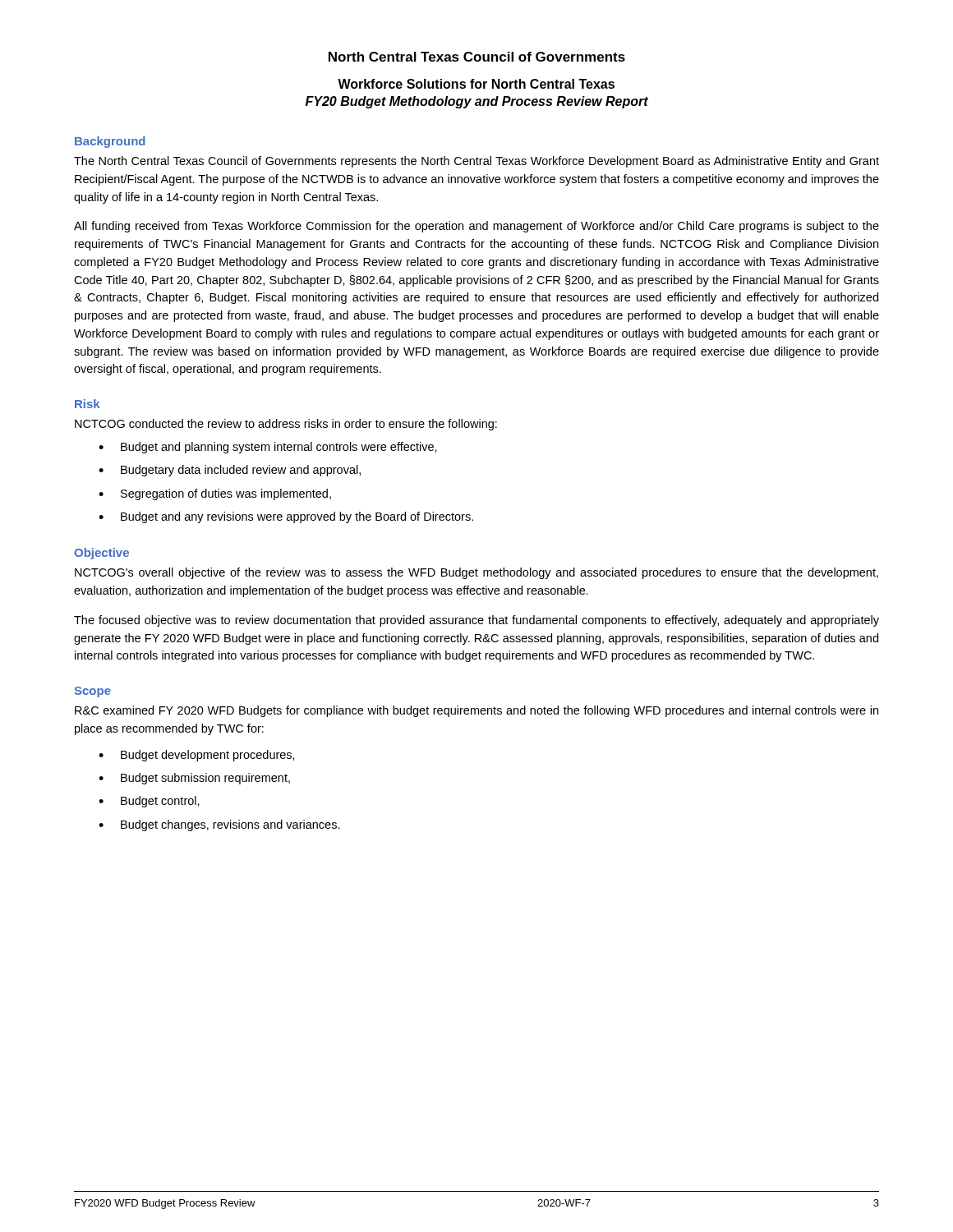Find the list item that reads "• Segregation of duties was implemented,"
This screenshot has width=953, height=1232.
tap(215, 494)
